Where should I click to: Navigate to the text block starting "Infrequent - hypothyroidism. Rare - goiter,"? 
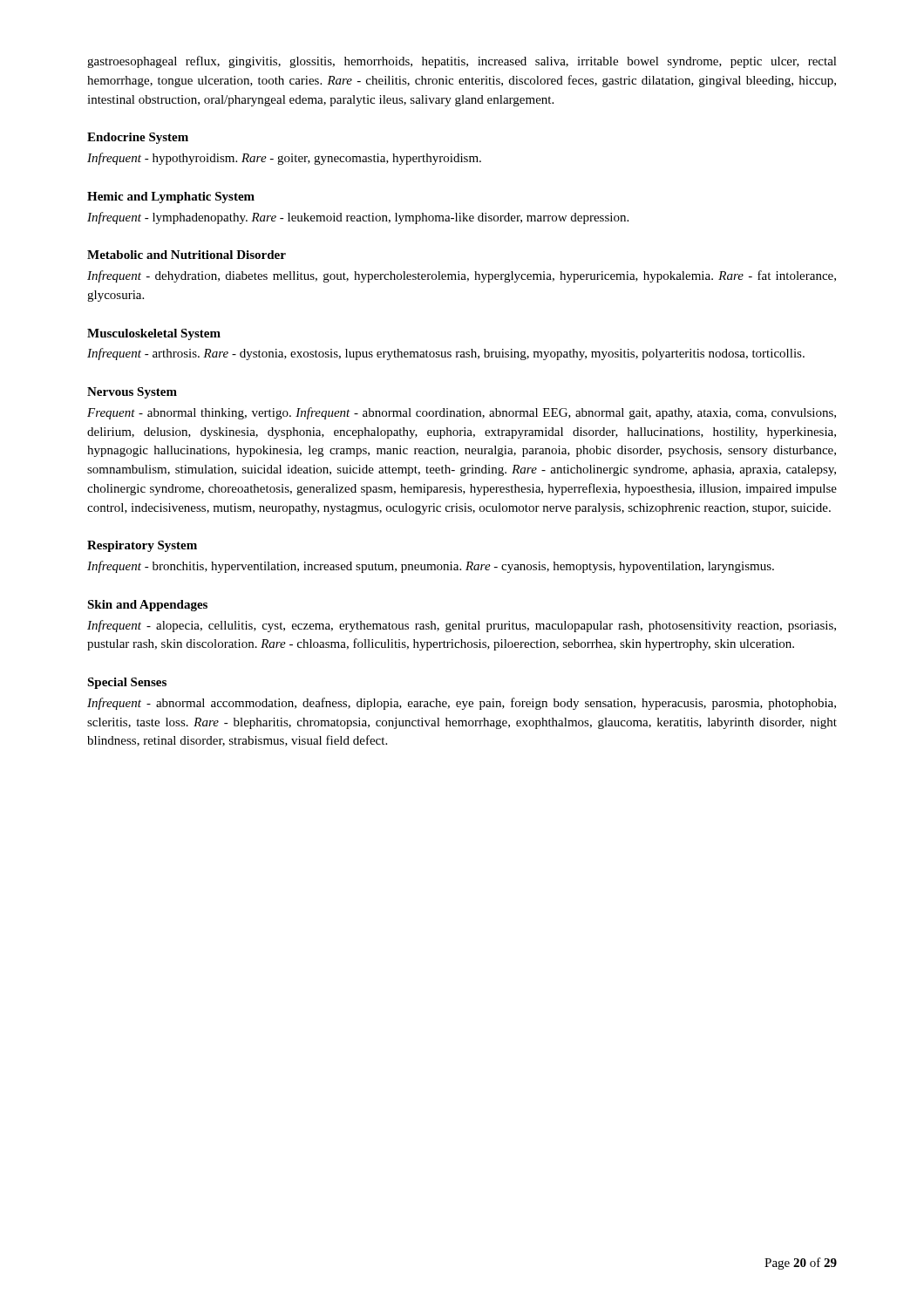pyautogui.click(x=284, y=158)
